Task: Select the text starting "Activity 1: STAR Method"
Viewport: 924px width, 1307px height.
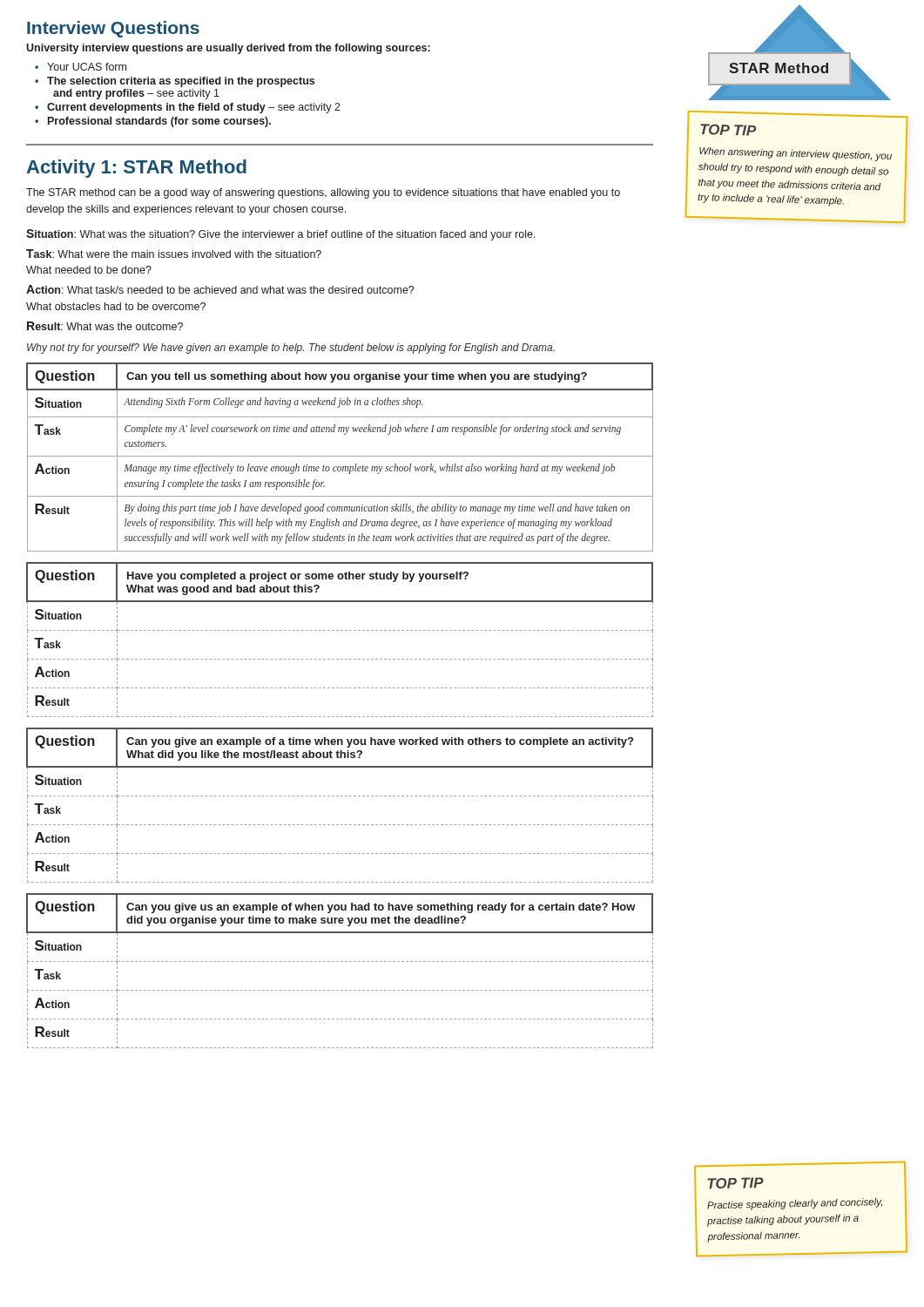Action: pos(137,167)
